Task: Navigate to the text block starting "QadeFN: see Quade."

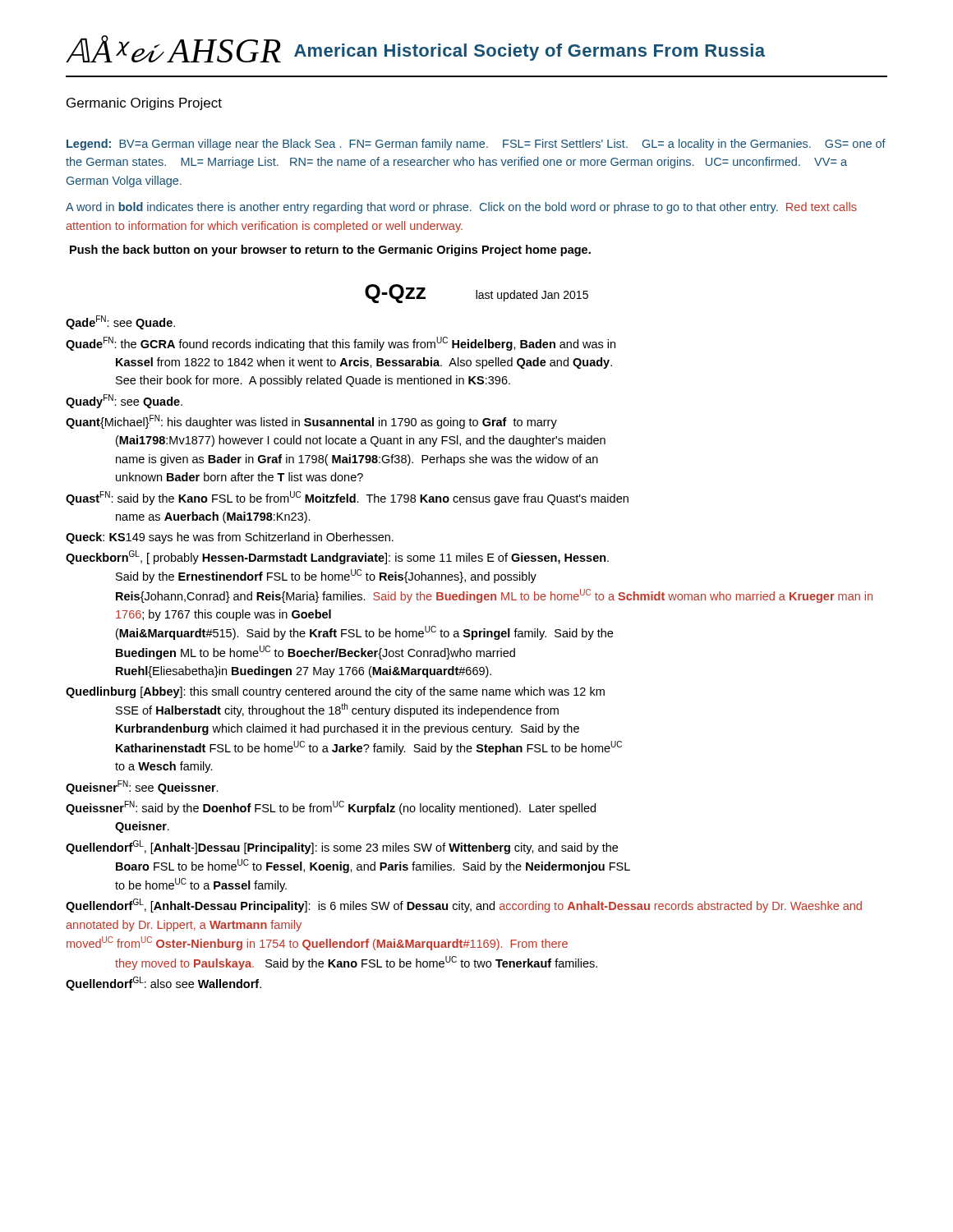Action: point(121,322)
